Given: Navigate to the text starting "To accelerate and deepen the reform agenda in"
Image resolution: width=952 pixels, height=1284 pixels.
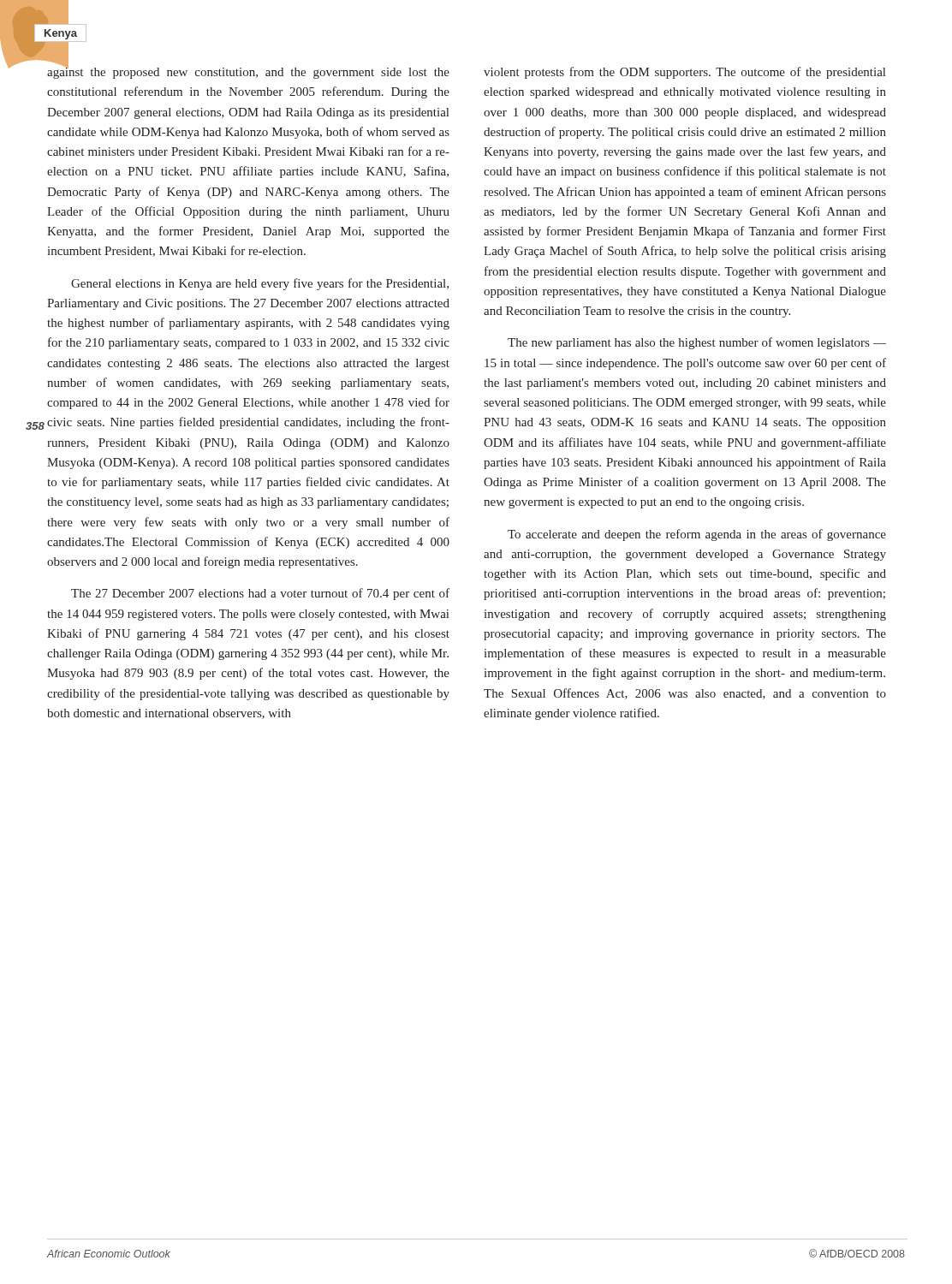Looking at the screenshot, I should [x=685, y=624].
